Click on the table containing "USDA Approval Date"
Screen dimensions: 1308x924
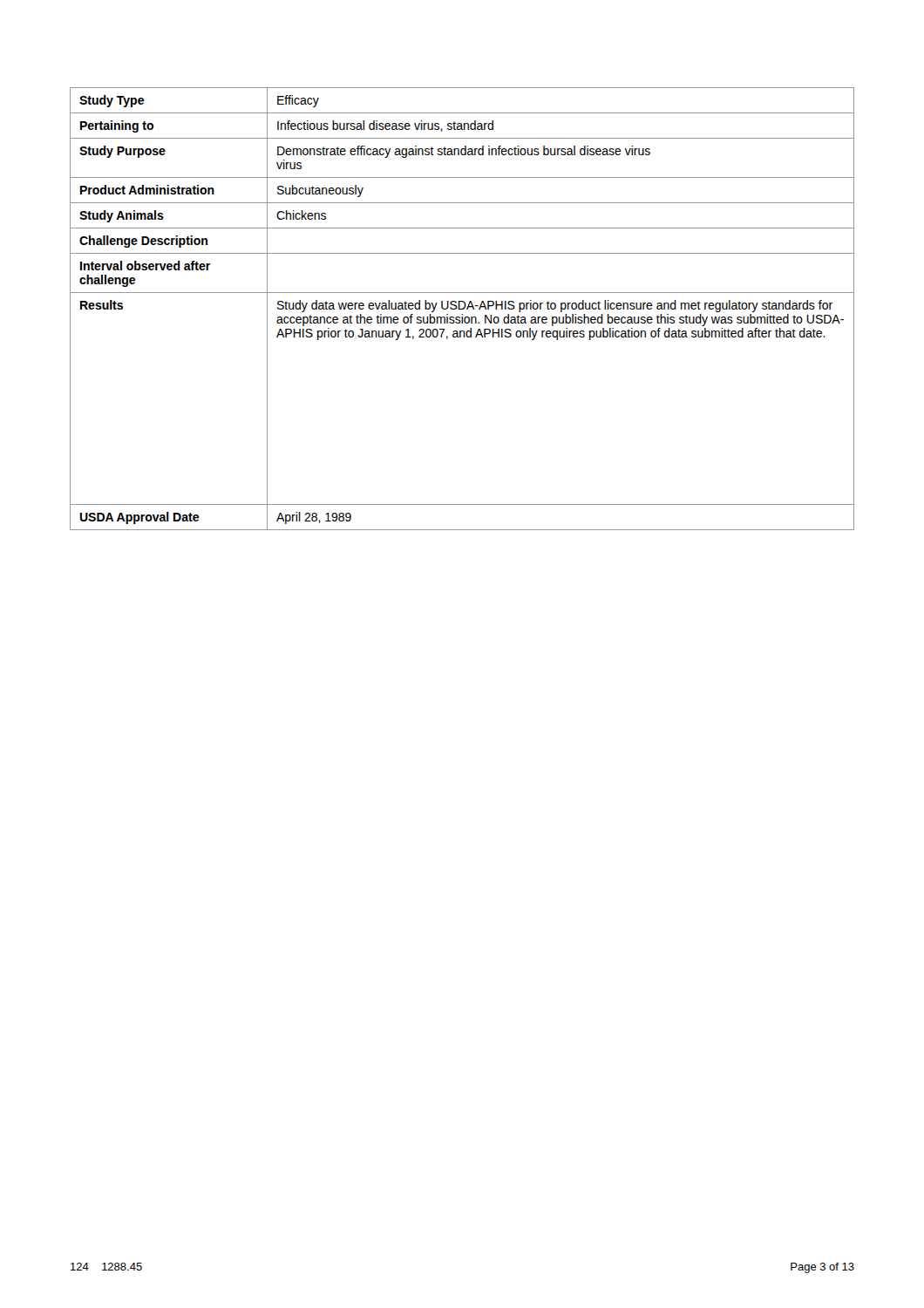(462, 309)
